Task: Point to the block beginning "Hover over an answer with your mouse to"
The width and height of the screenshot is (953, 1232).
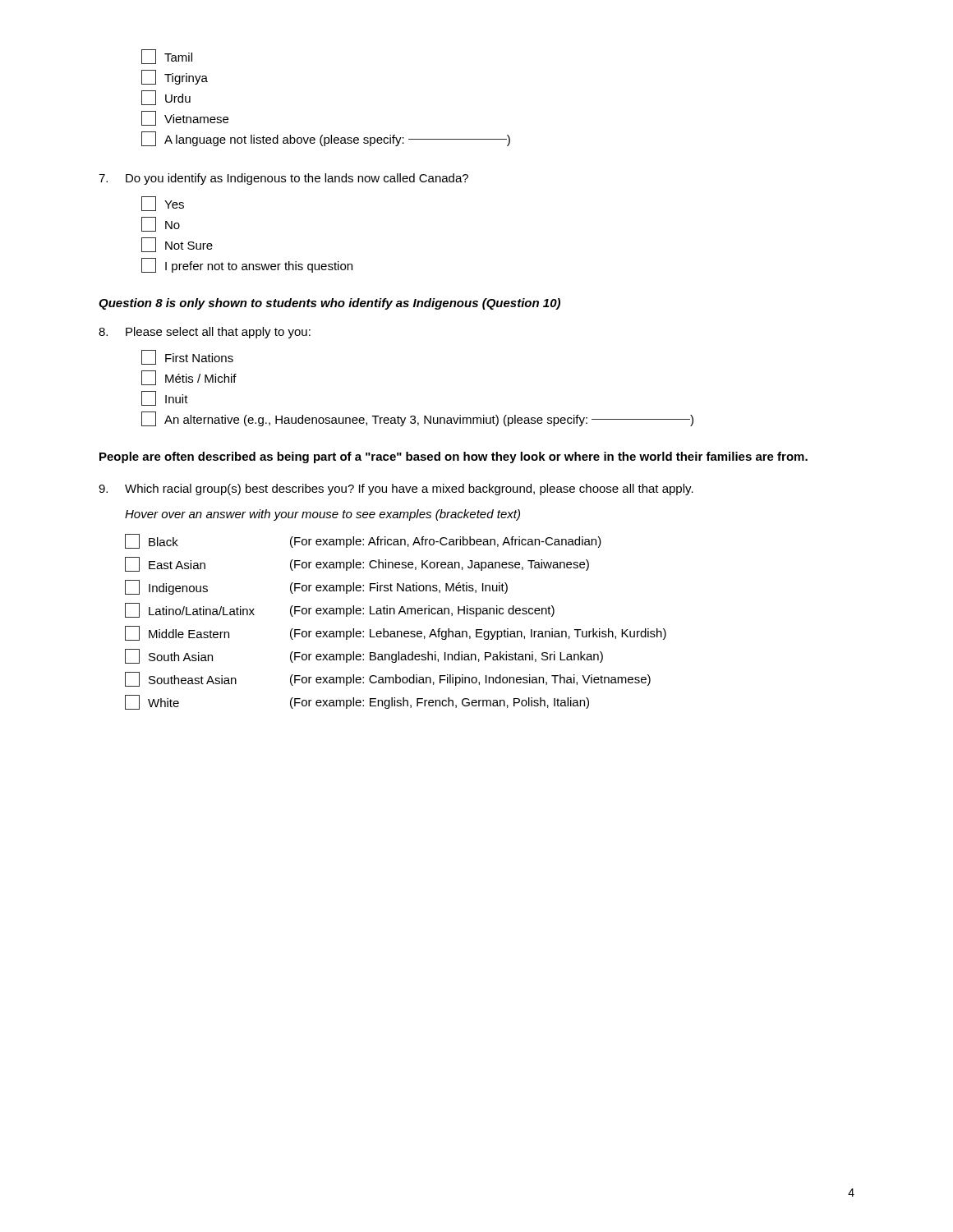Action: click(323, 514)
